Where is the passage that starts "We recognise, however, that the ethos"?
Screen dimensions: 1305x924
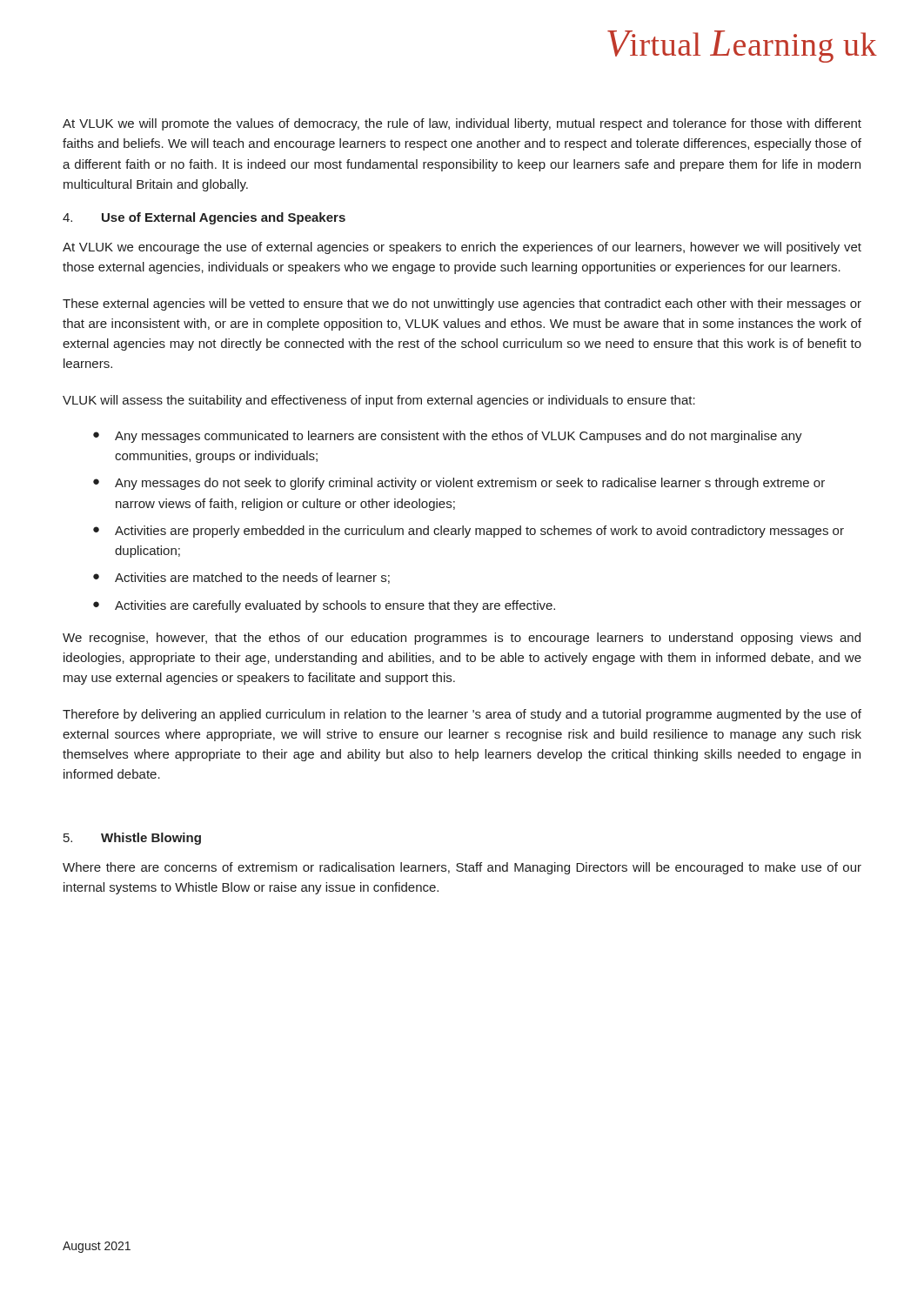pyautogui.click(x=462, y=657)
